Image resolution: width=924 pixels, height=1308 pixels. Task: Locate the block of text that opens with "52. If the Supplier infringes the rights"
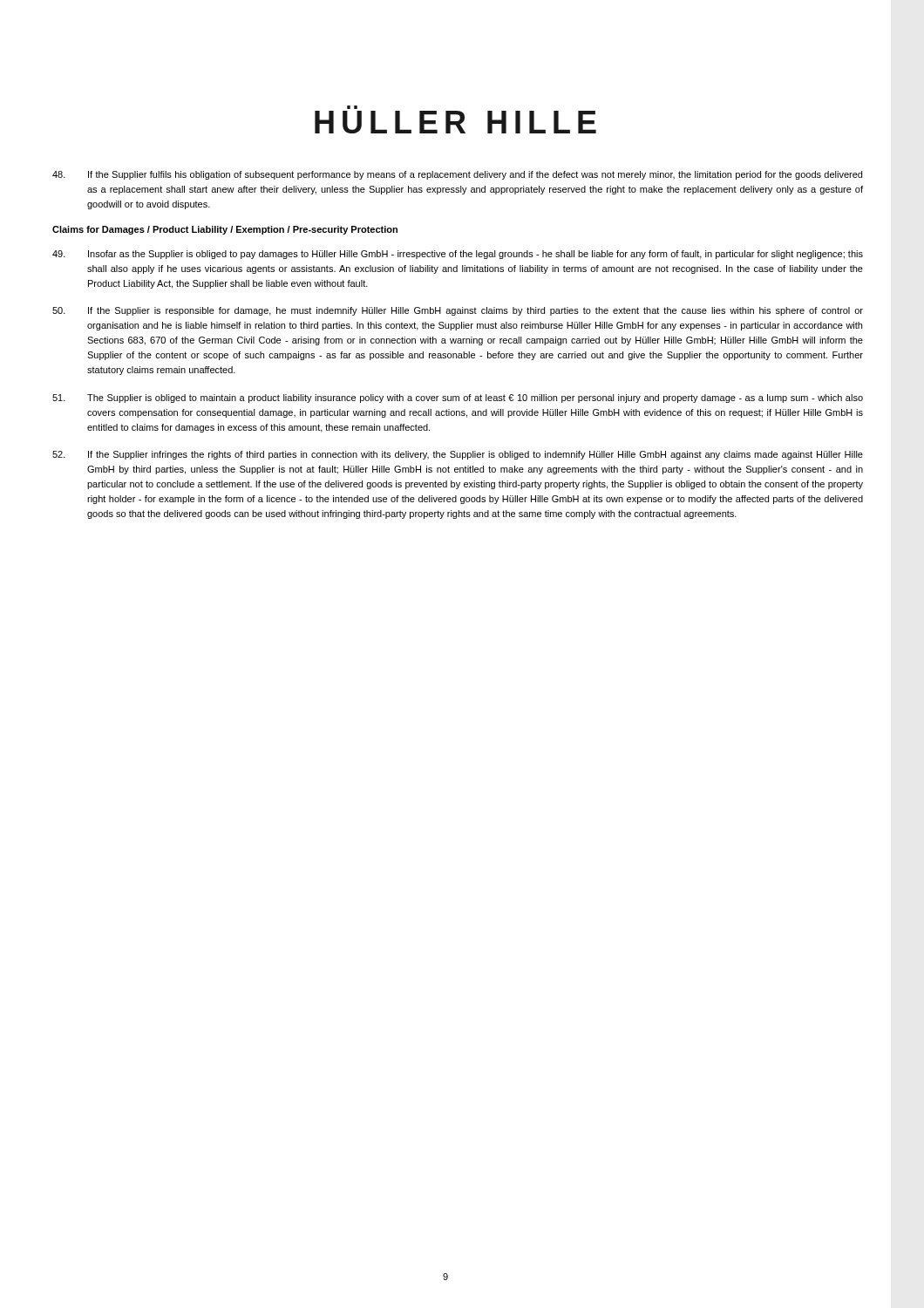[458, 484]
